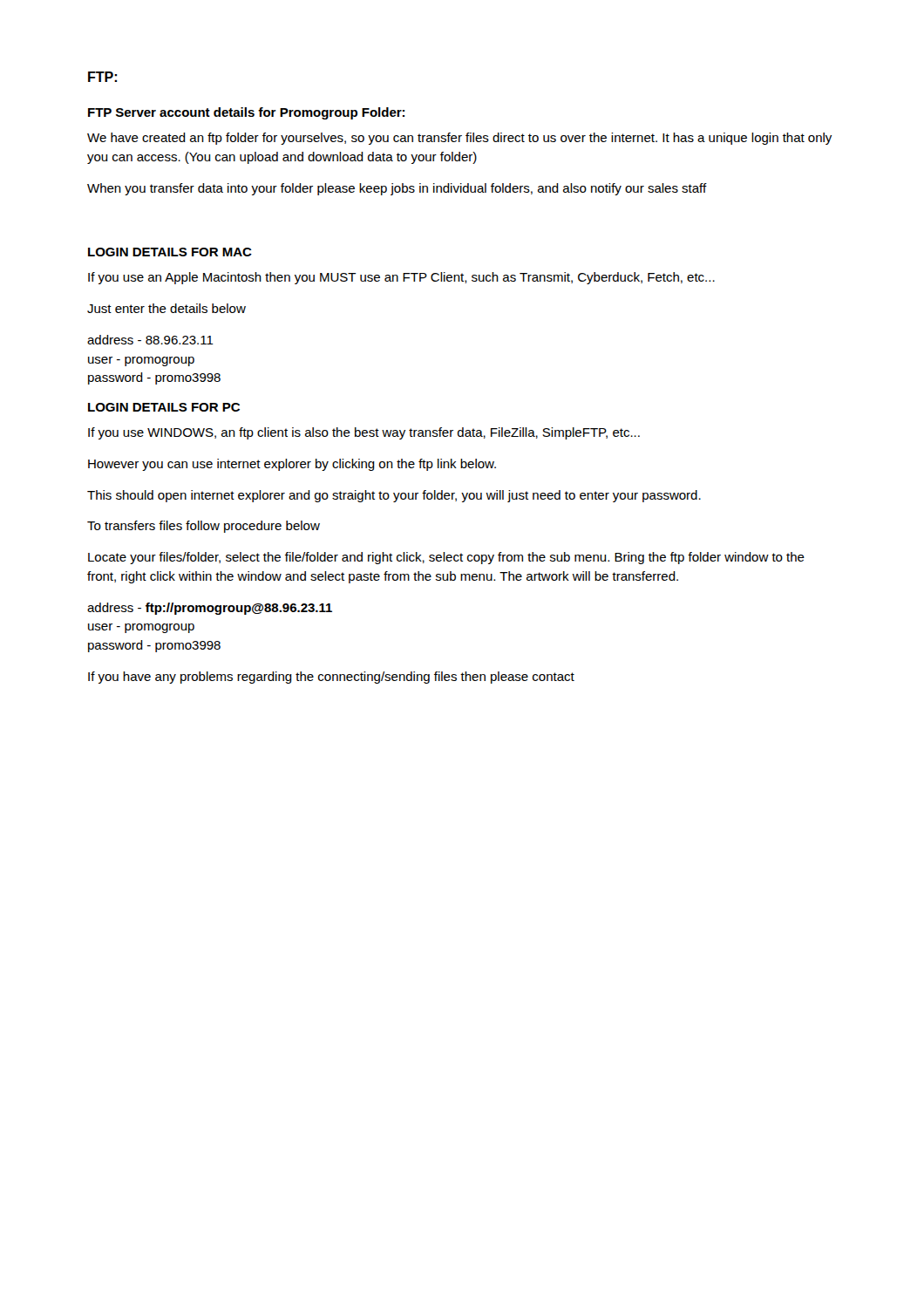924x1308 pixels.
Task: Where is the passage that starts "If you use WINDOWS, an ftp client"?
Action: click(x=364, y=432)
